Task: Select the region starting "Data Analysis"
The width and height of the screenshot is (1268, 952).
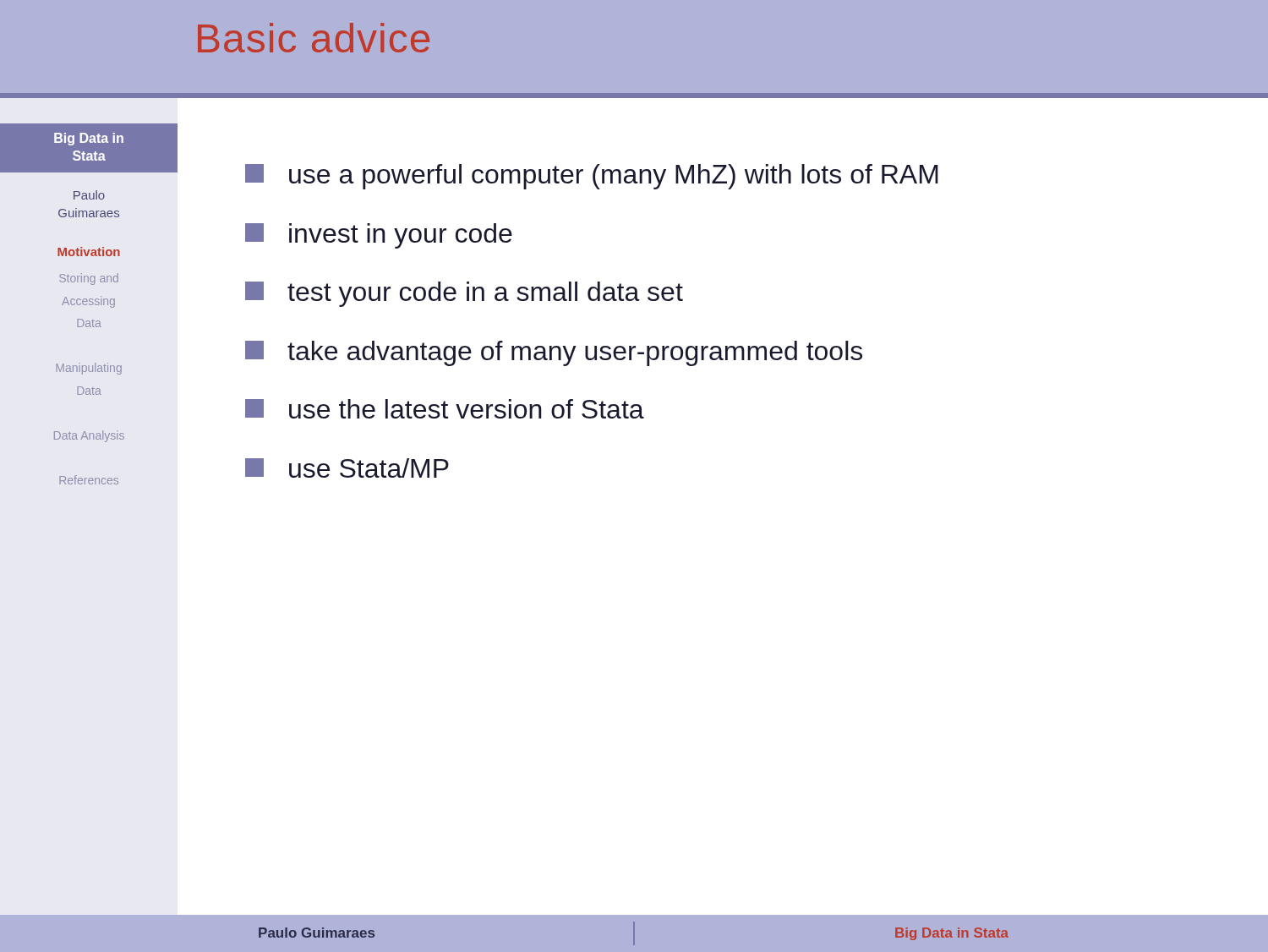Action: (x=89, y=436)
